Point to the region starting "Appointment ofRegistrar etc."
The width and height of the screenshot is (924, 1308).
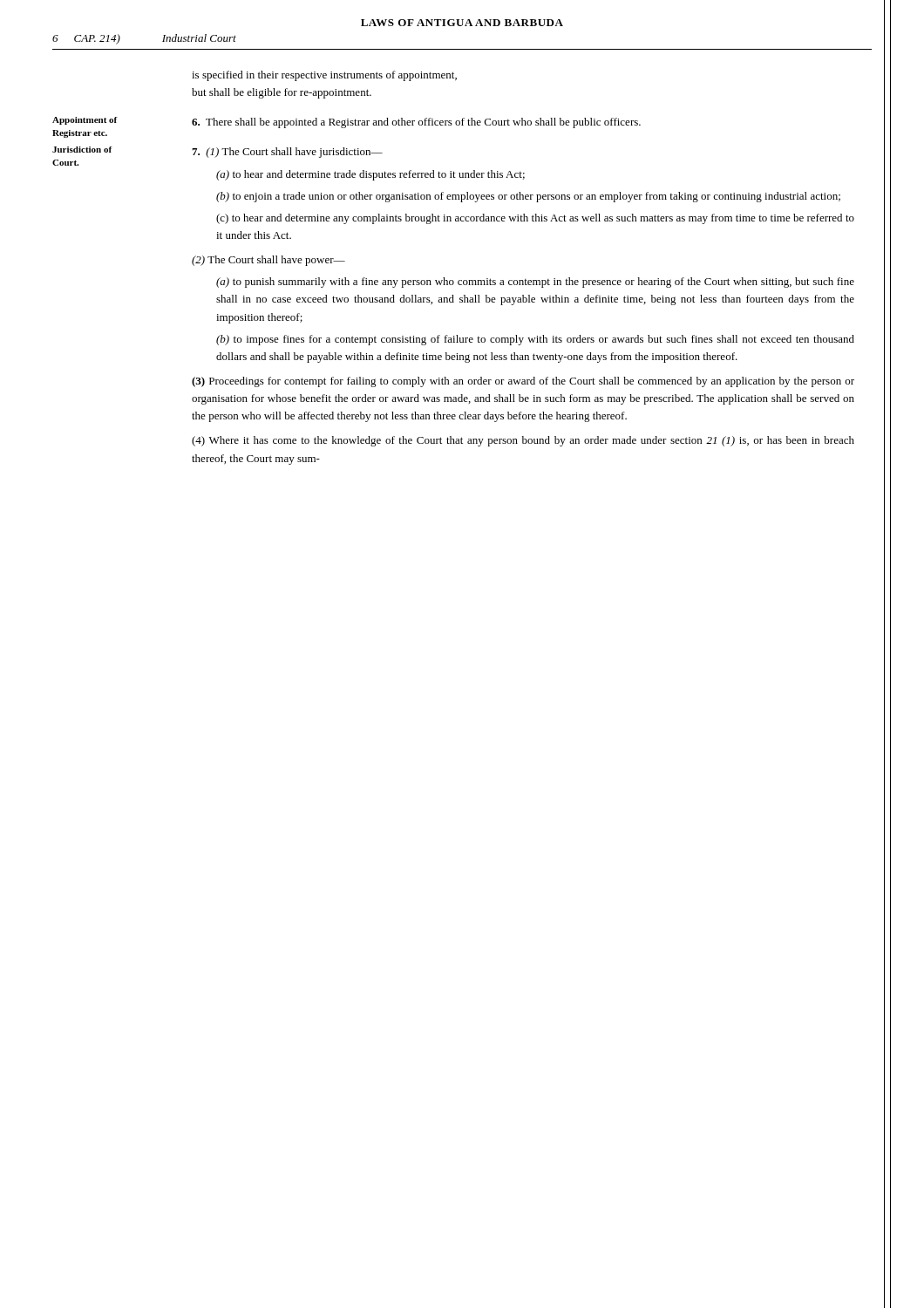85,126
